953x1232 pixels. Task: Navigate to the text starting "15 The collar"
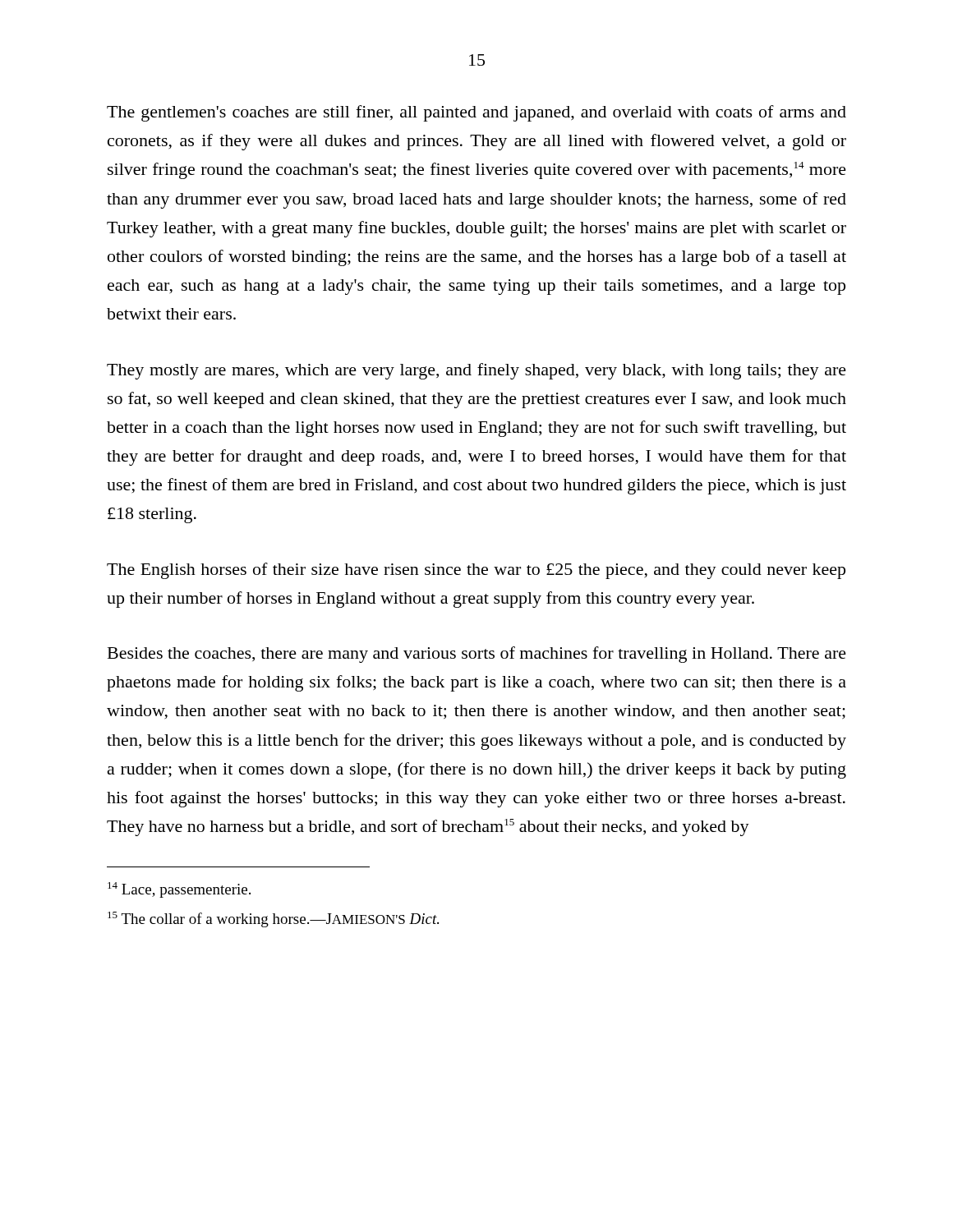274,918
